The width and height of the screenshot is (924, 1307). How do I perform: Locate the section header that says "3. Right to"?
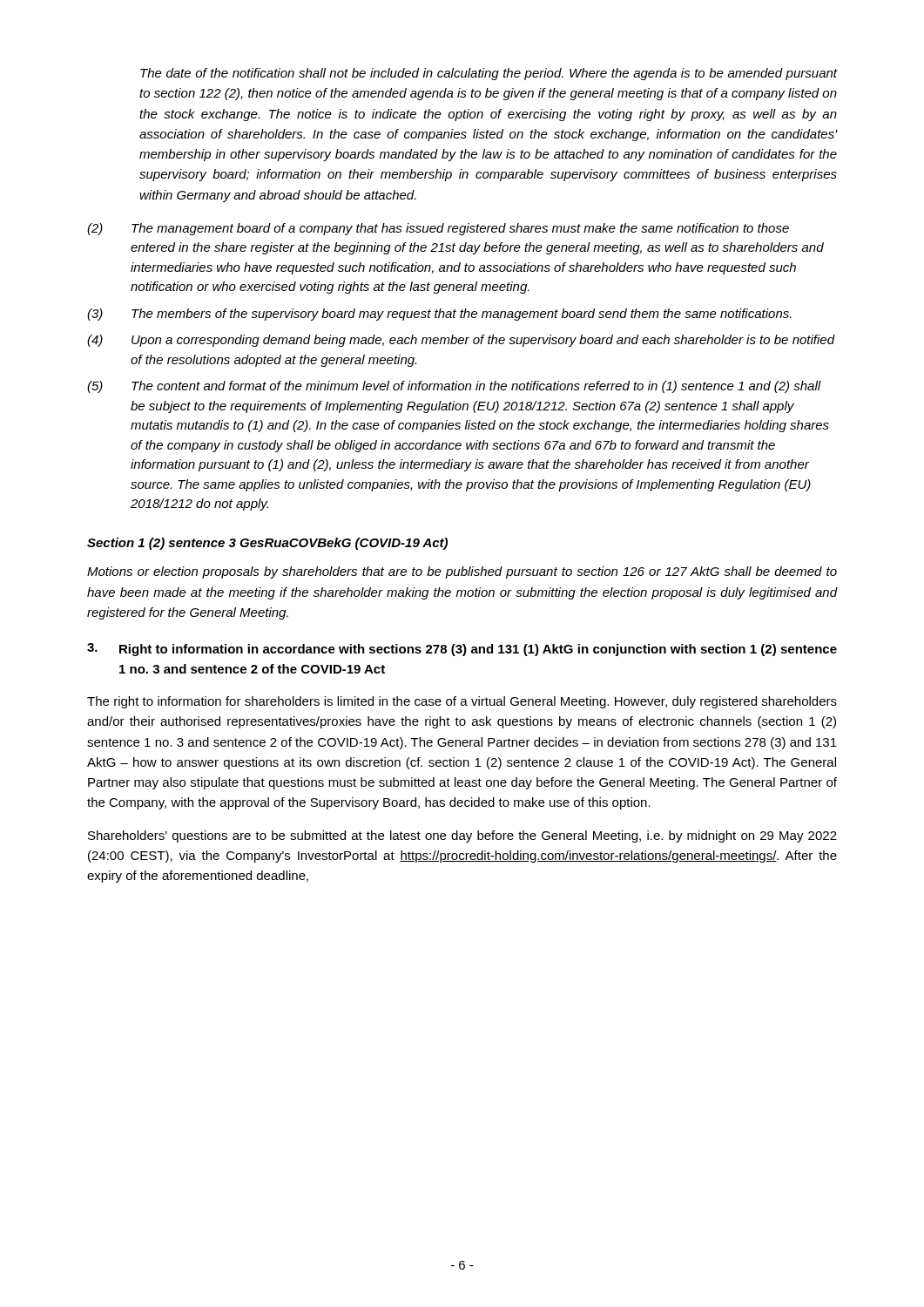(x=462, y=659)
